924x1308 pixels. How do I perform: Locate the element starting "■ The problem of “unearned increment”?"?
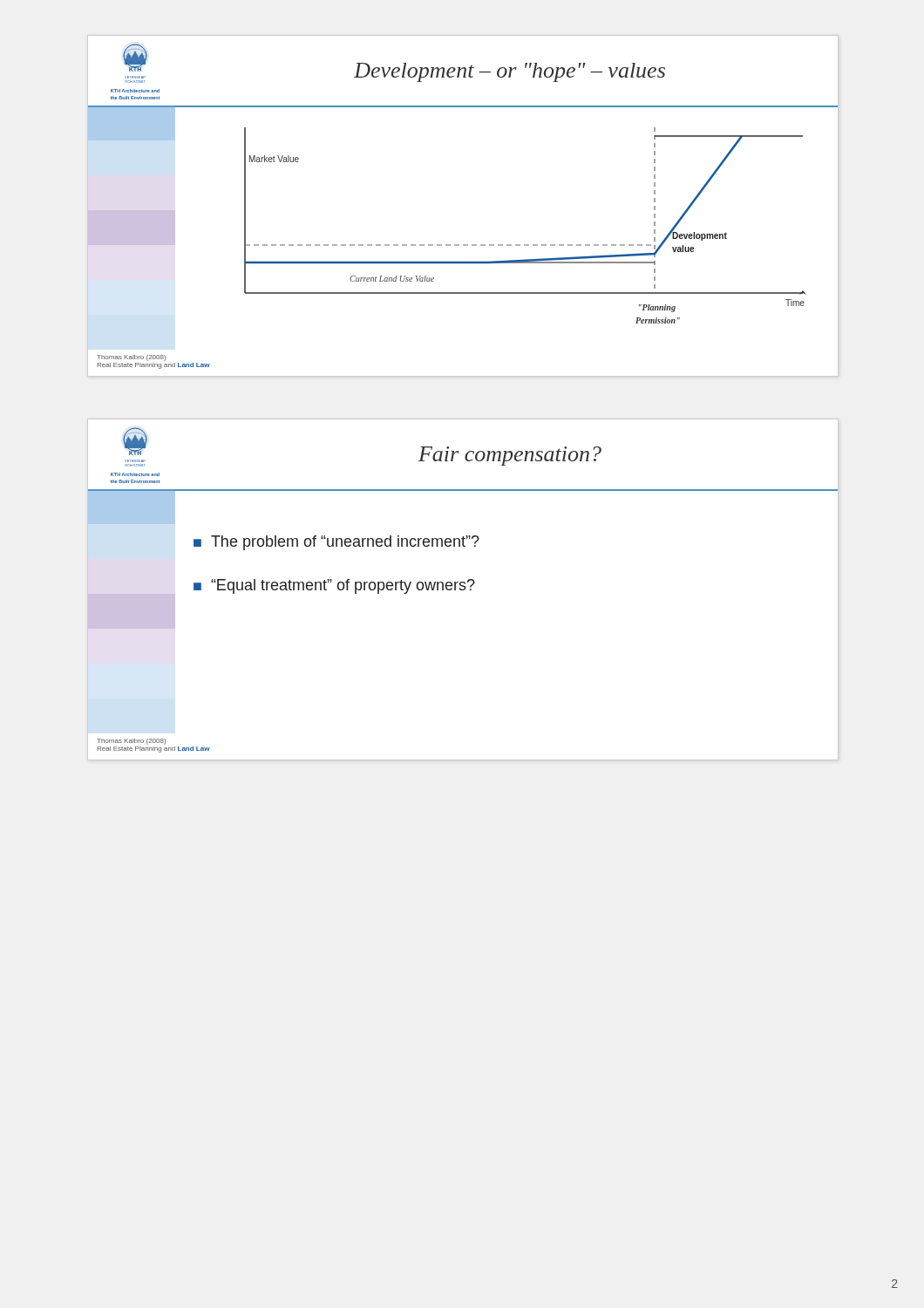pos(336,542)
